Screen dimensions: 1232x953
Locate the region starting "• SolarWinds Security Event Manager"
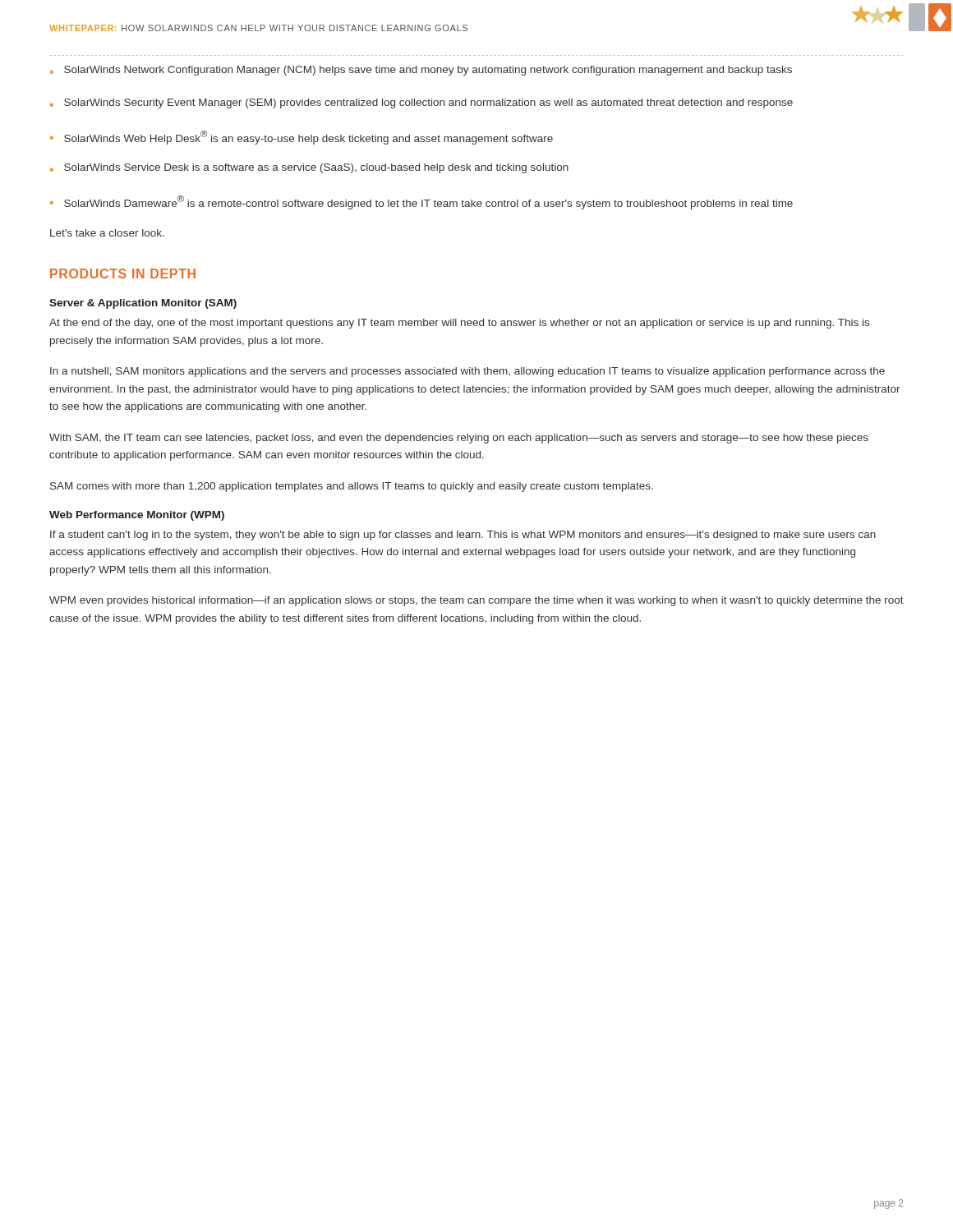tap(421, 105)
